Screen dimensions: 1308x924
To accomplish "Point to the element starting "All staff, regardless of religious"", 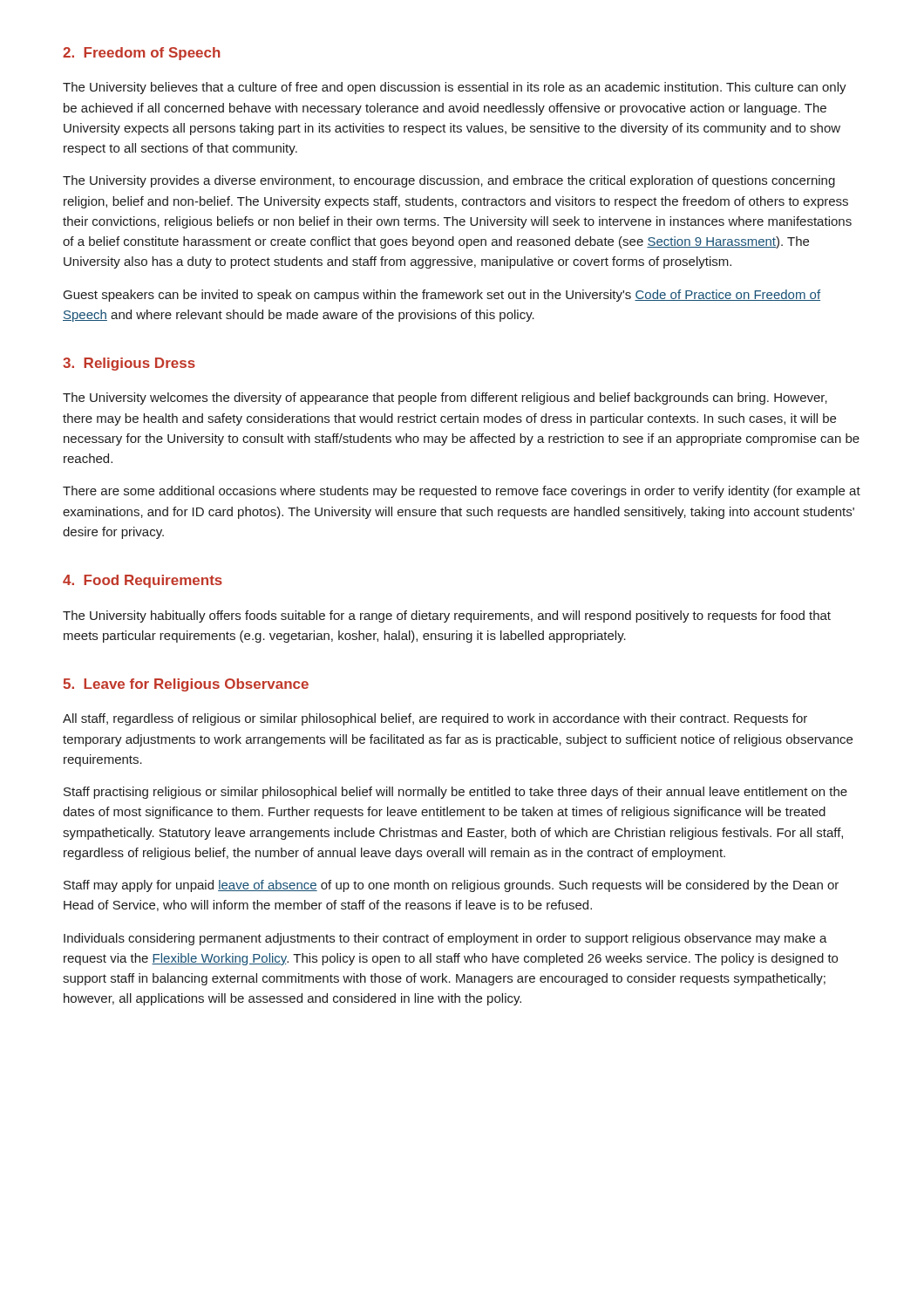I will click(x=462, y=739).
